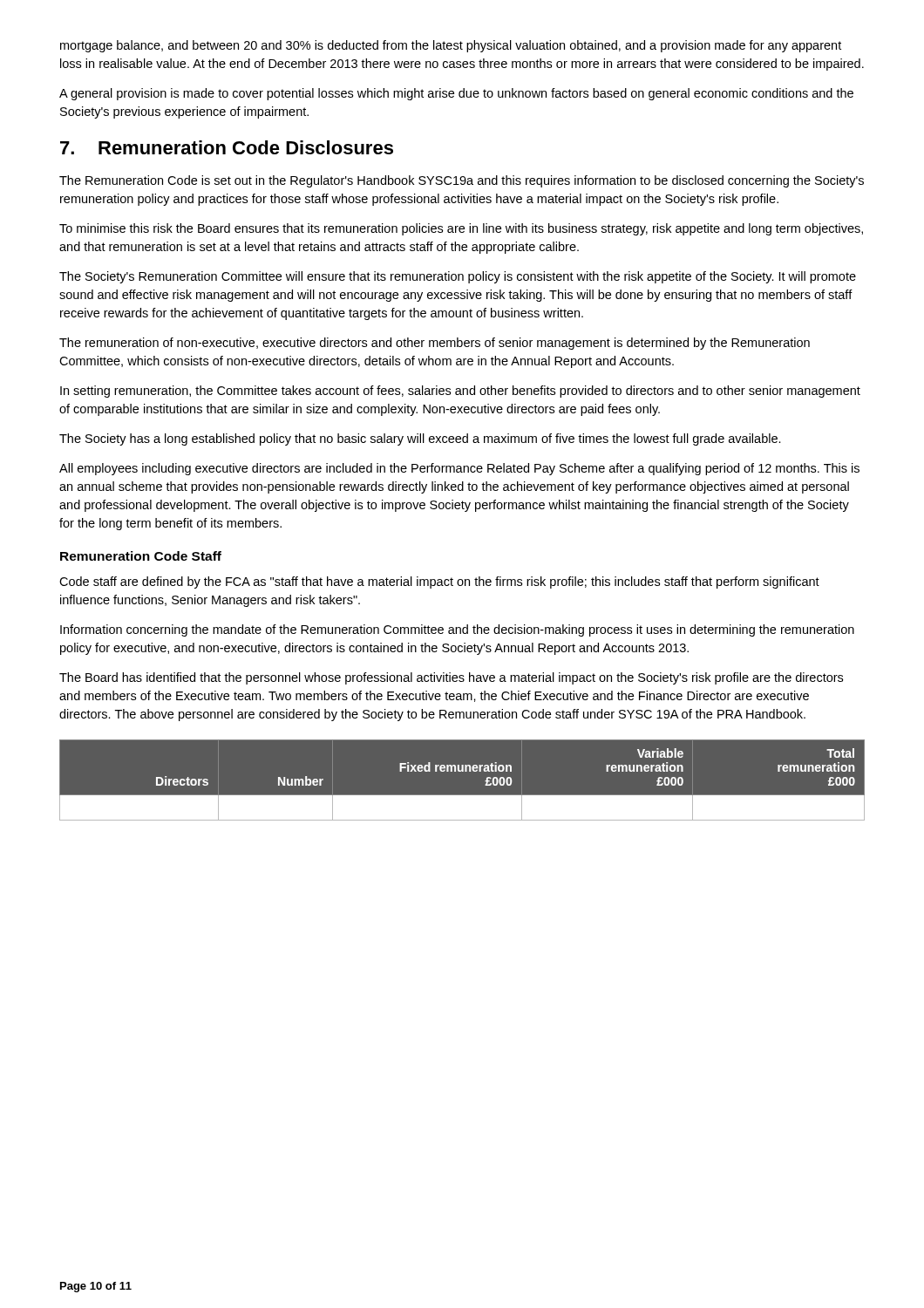
Task: Click on the region starting "Code staff are defined by the FCA"
Action: pos(462,591)
